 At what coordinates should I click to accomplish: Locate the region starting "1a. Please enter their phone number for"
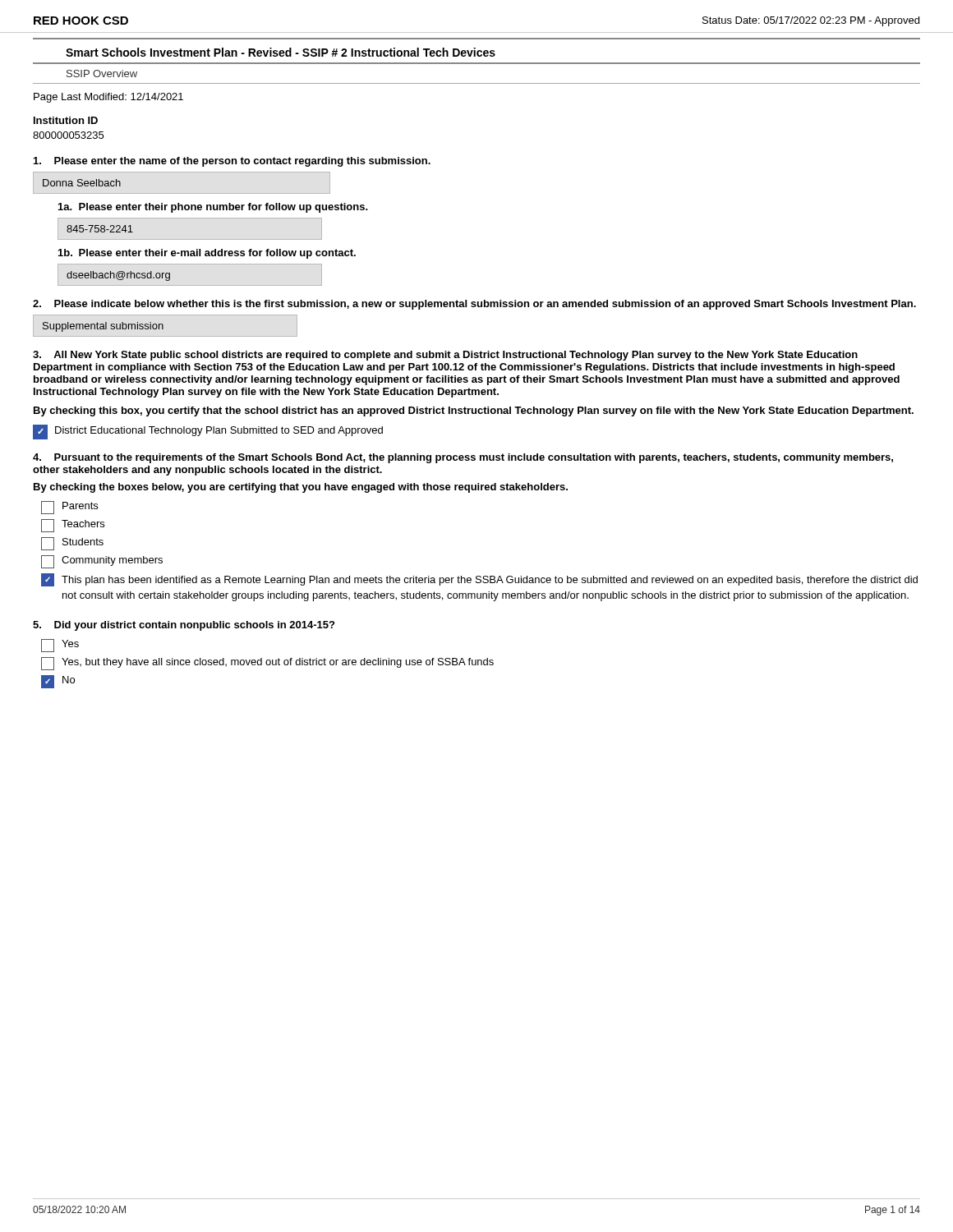click(x=213, y=208)
